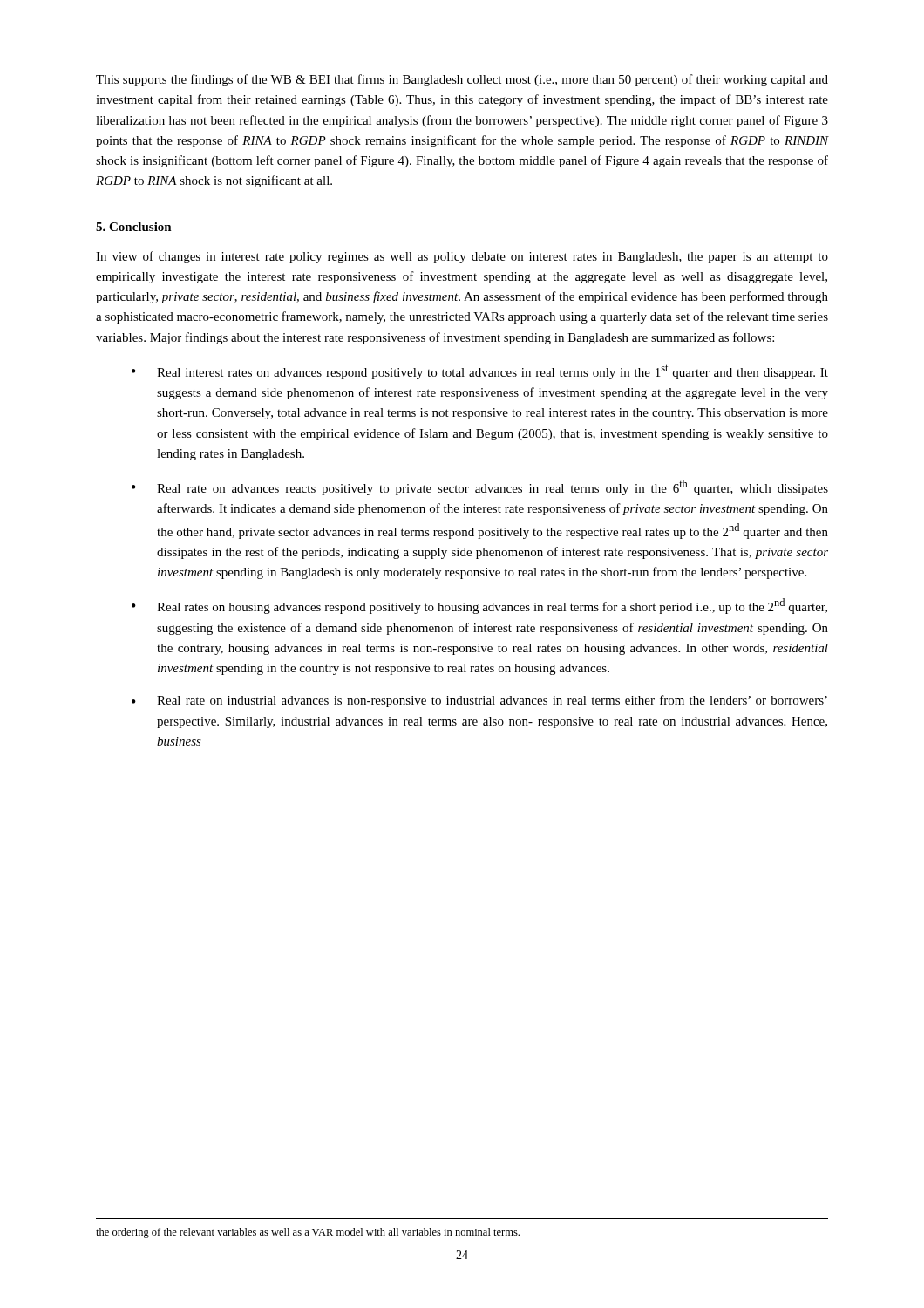924x1308 pixels.
Task: Find the text block with the text "This supports the findings of"
Action: (462, 130)
